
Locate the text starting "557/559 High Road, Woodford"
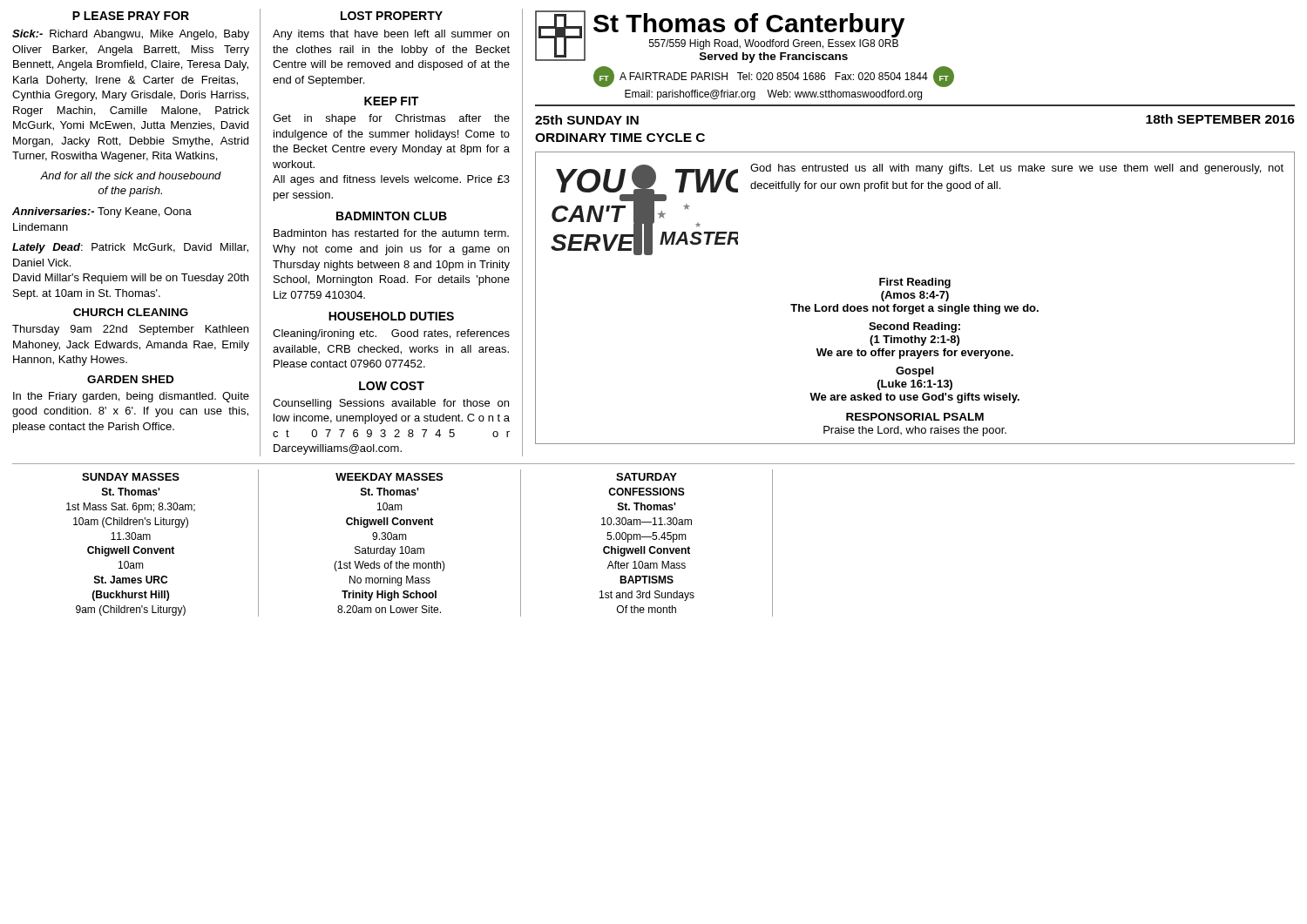(774, 44)
